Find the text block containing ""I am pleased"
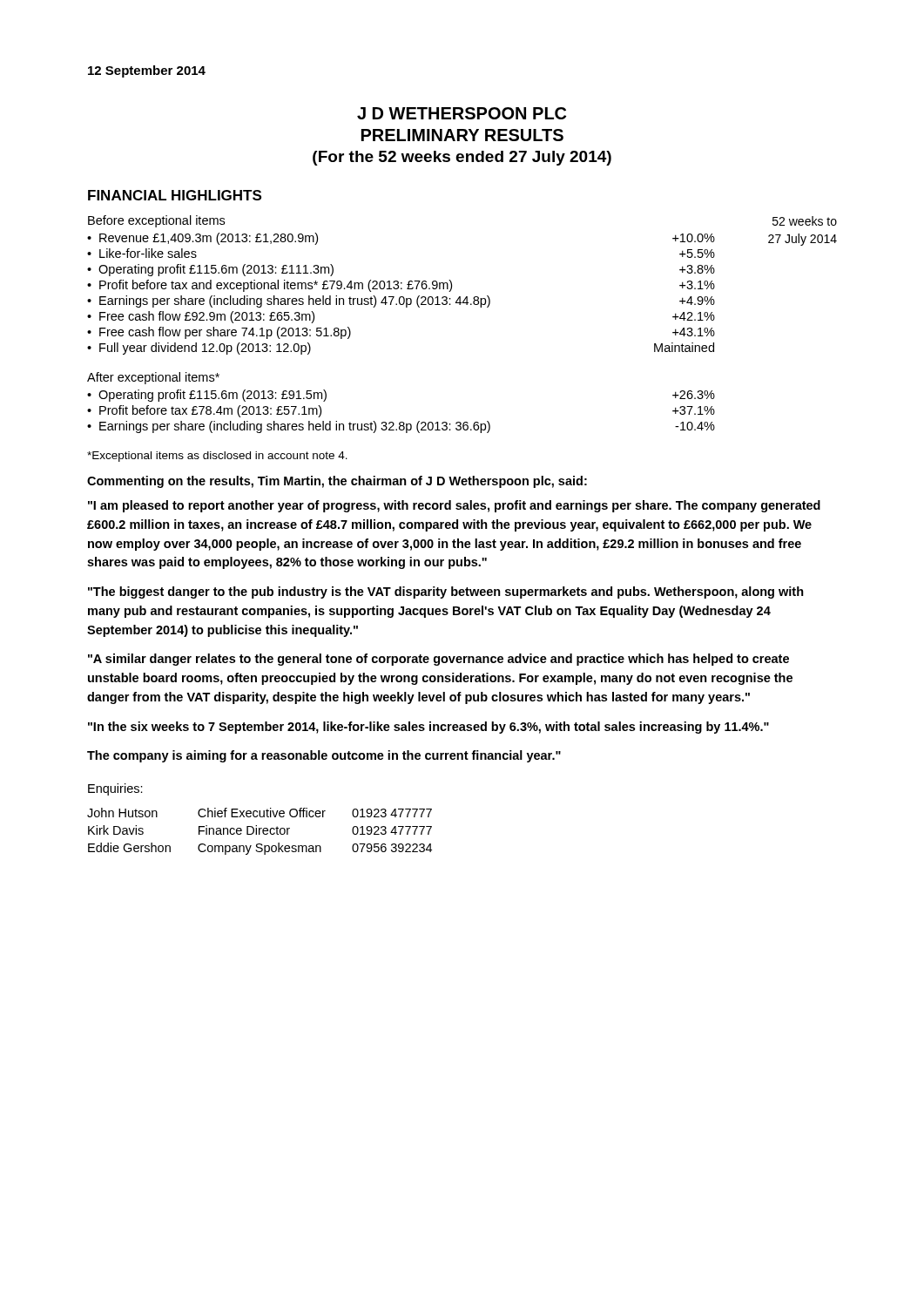 coord(454,534)
